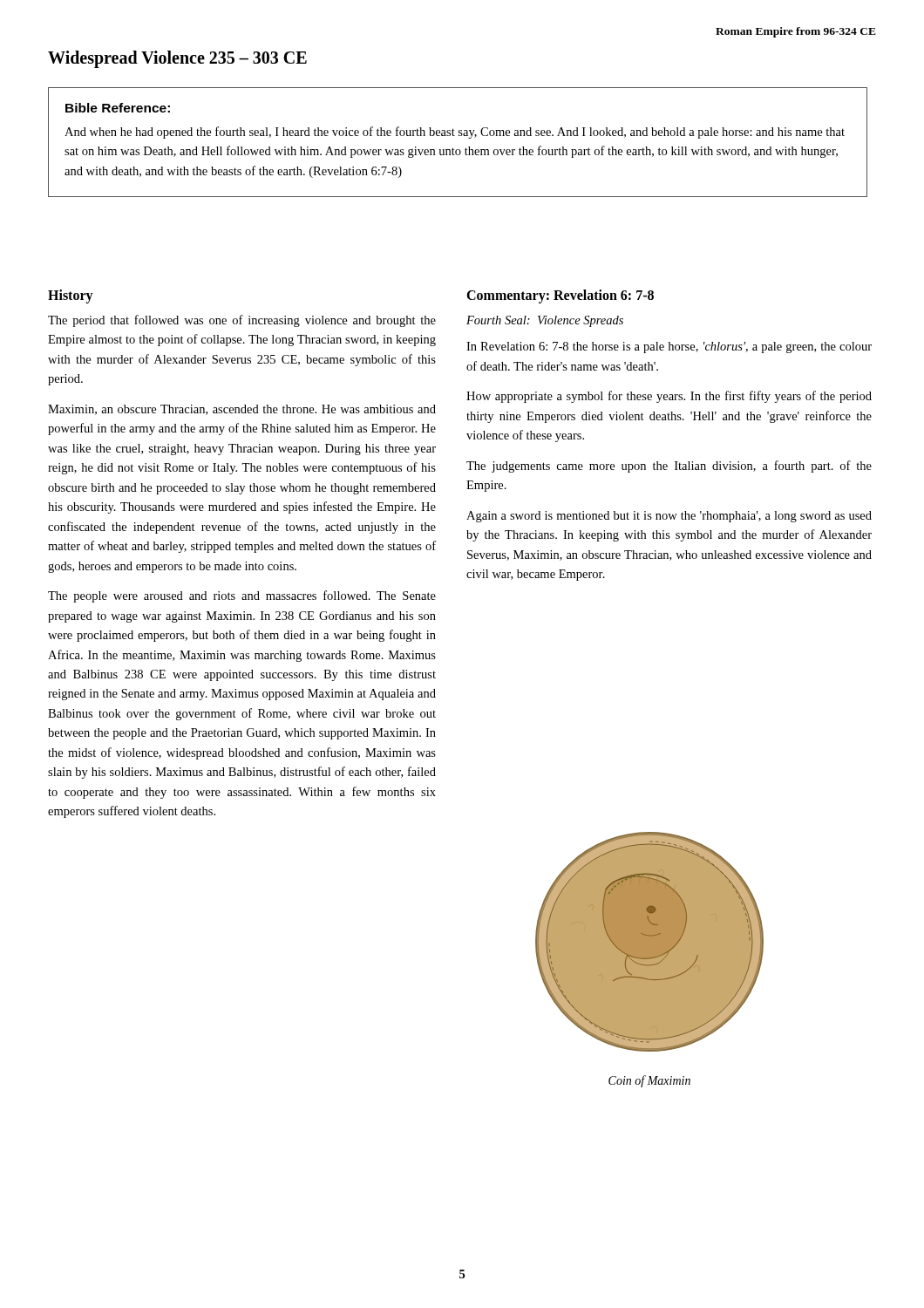Point to the passage starting "Again a sword is mentioned but"
The width and height of the screenshot is (924, 1308).
(669, 545)
